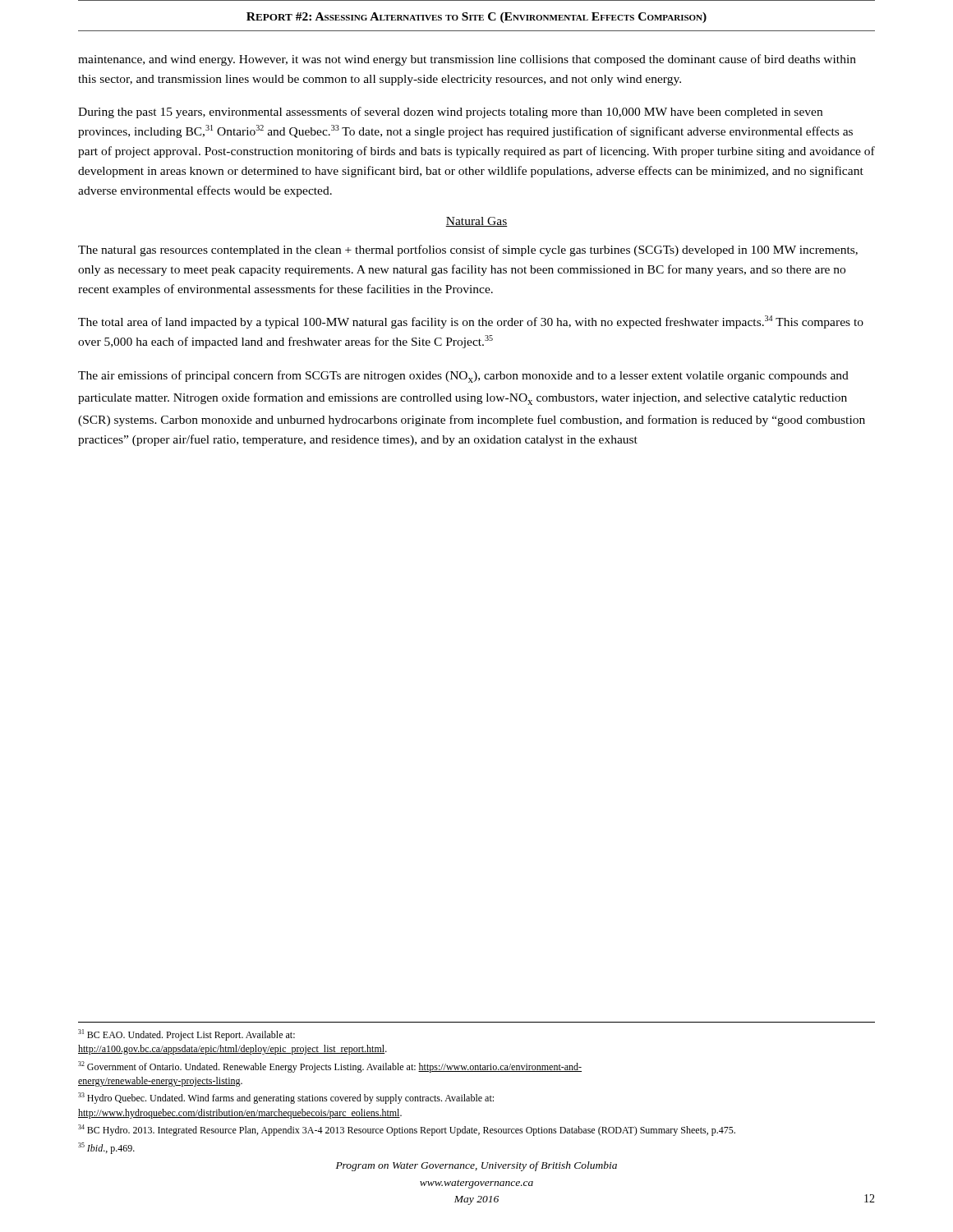Point to the text starting "32 Government of Ontario. Undated. Renewable Energy"
953x1232 pixels.
pos(330,1073)
